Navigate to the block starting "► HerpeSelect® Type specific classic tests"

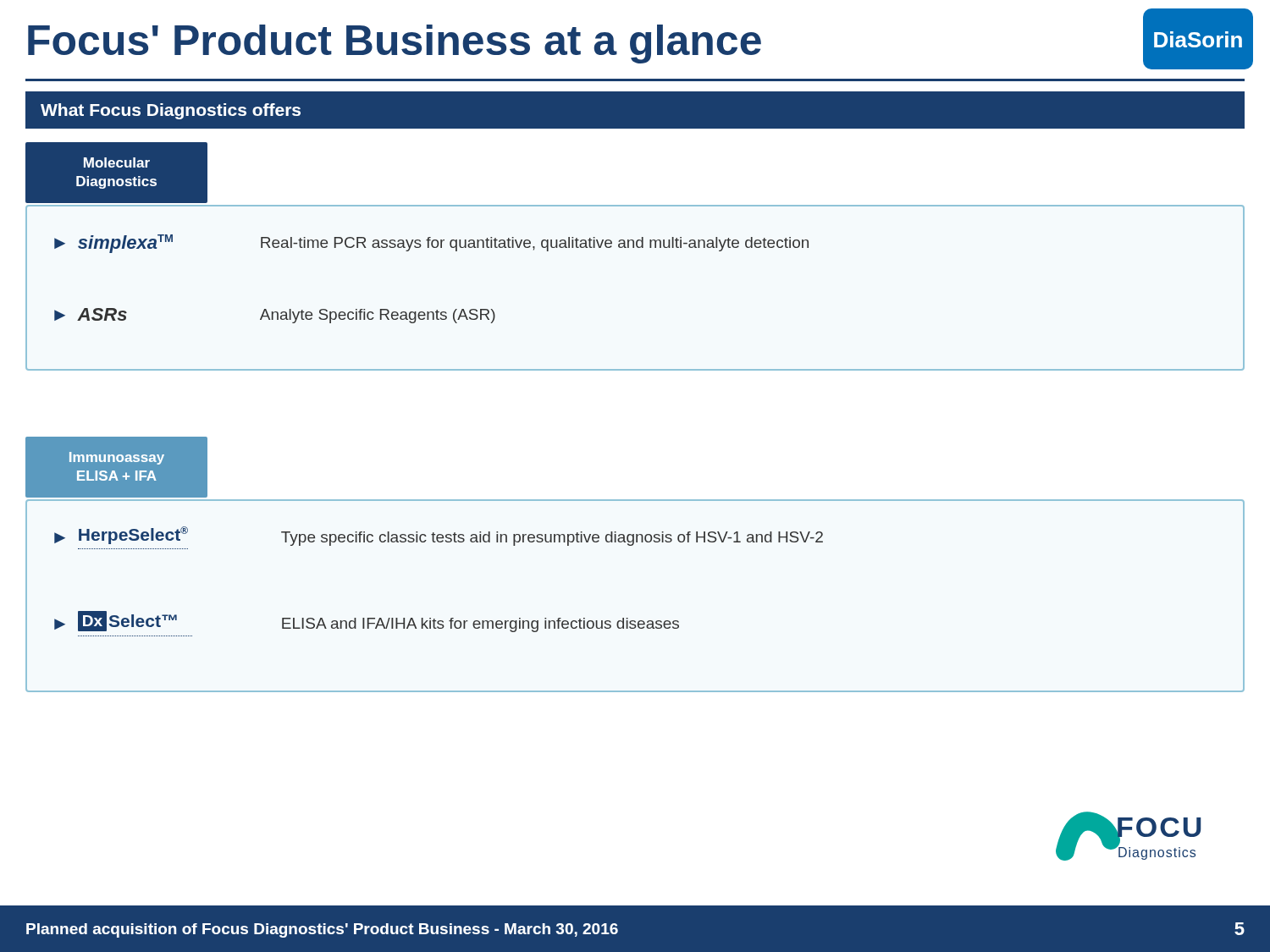click(x=437, y=537)
